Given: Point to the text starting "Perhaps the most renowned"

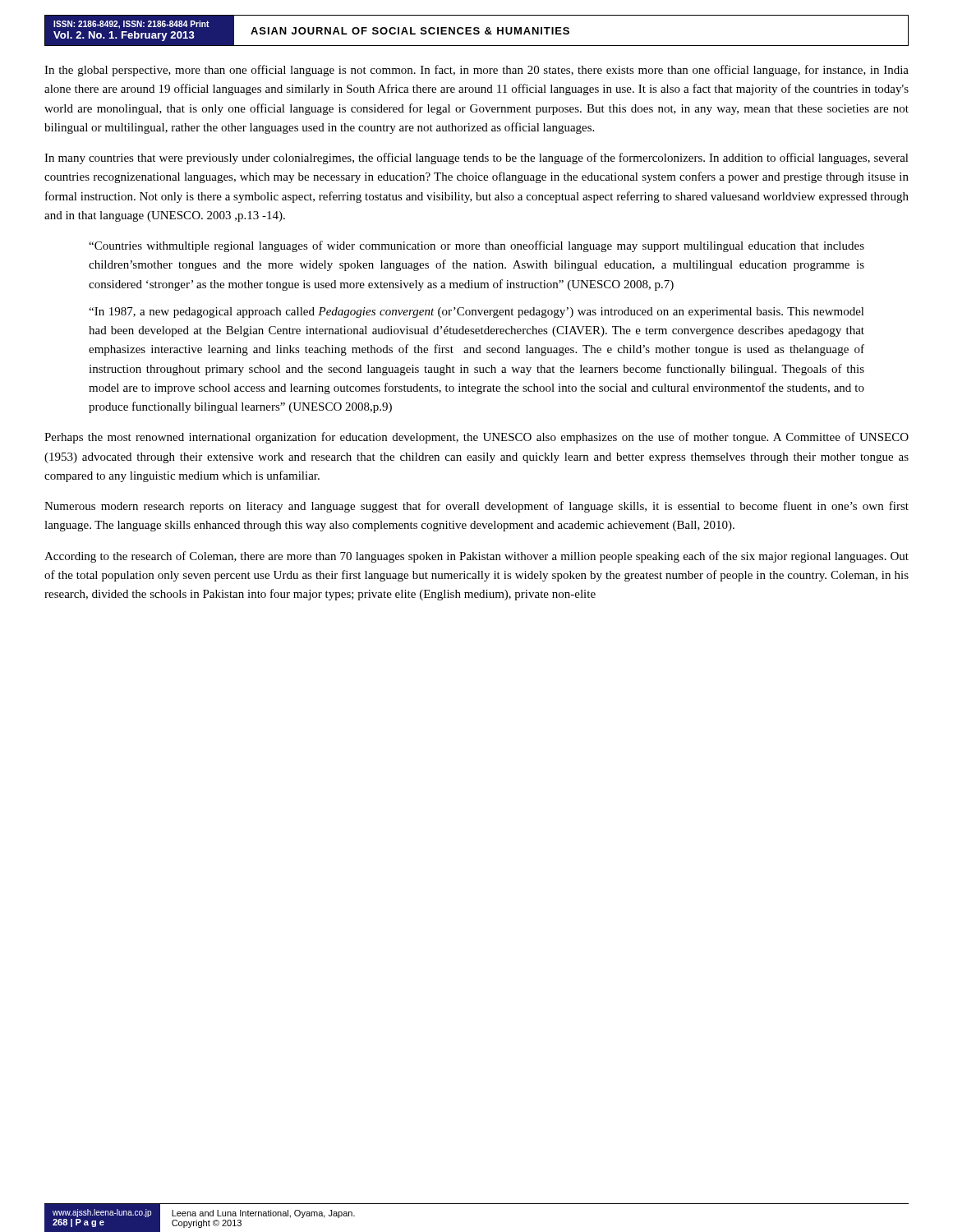Looking at the screenshot, I should tap(476, 456).
